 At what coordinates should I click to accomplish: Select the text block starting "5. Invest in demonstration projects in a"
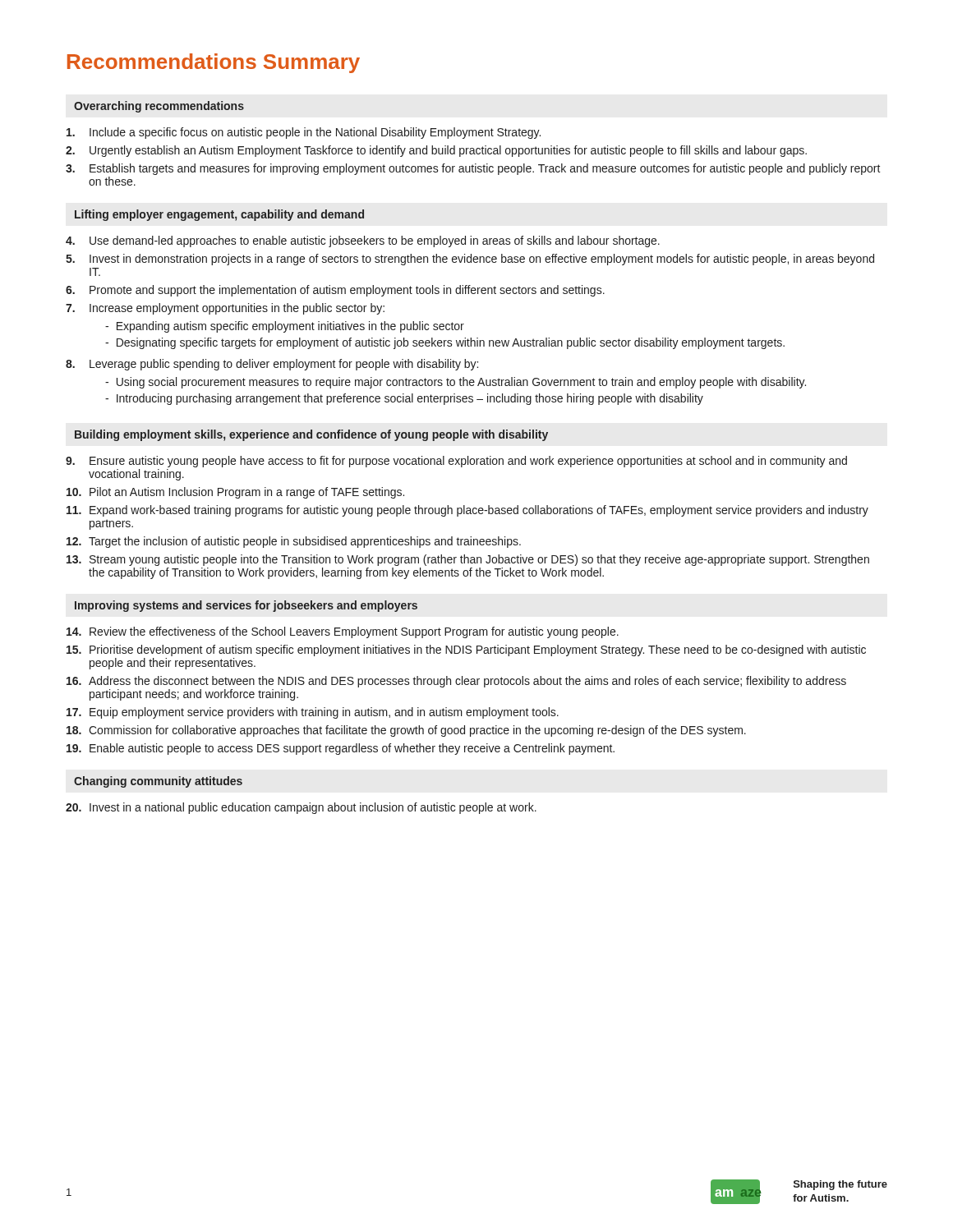pos(476,265)
